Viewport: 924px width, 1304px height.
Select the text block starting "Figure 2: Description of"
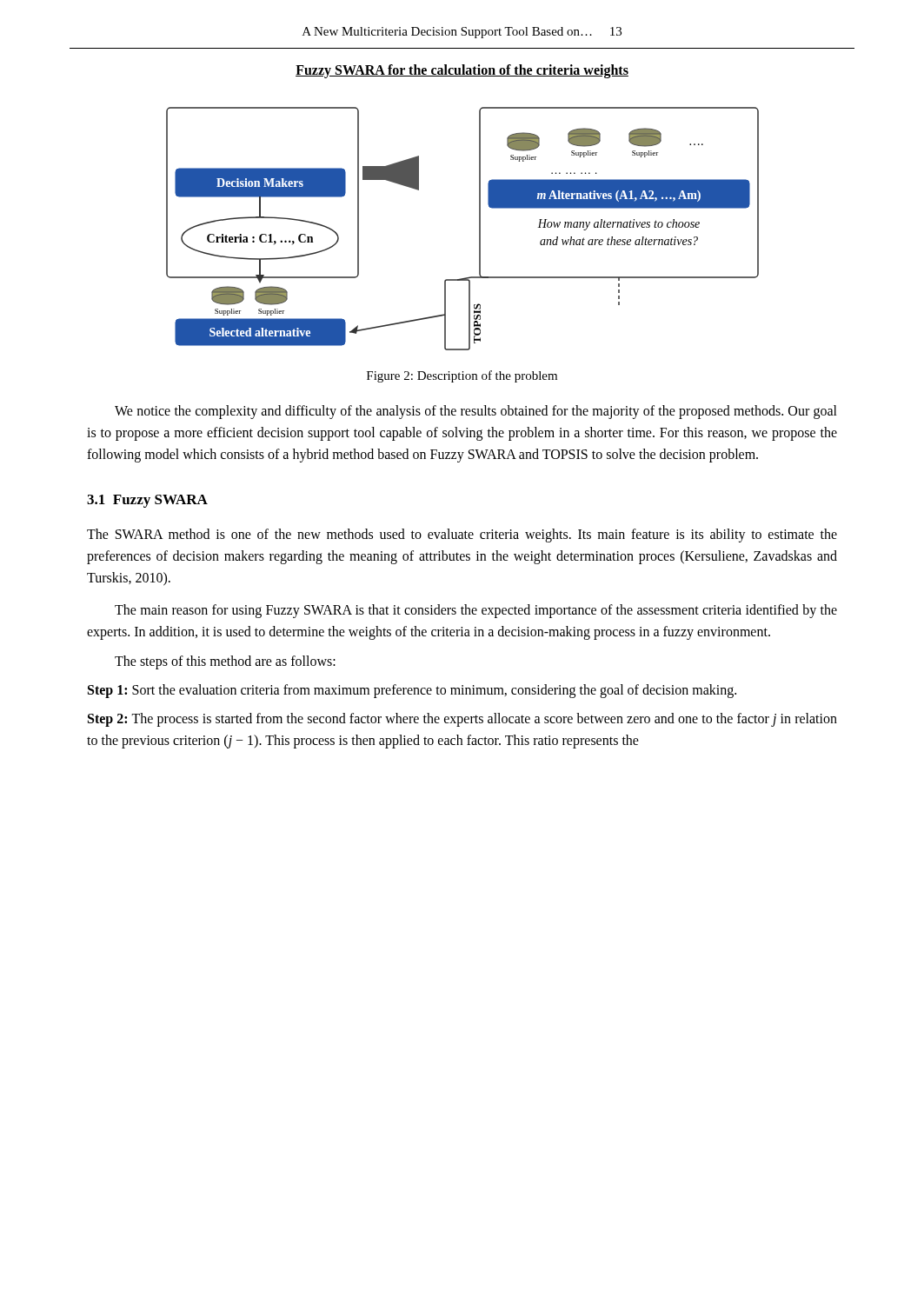[462, 376]
